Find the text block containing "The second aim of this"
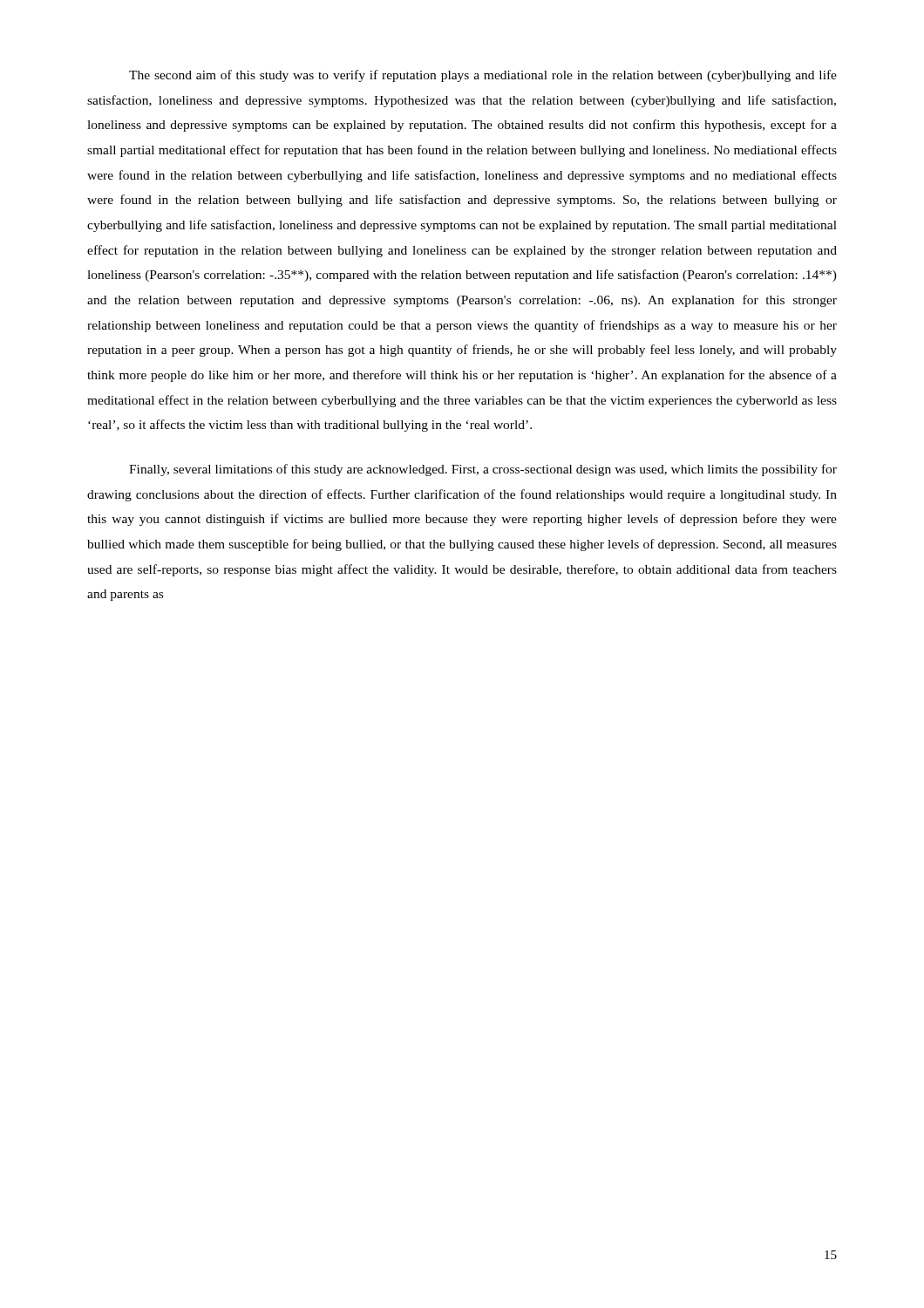The image size is (924, 1308). tap(462, 250)
